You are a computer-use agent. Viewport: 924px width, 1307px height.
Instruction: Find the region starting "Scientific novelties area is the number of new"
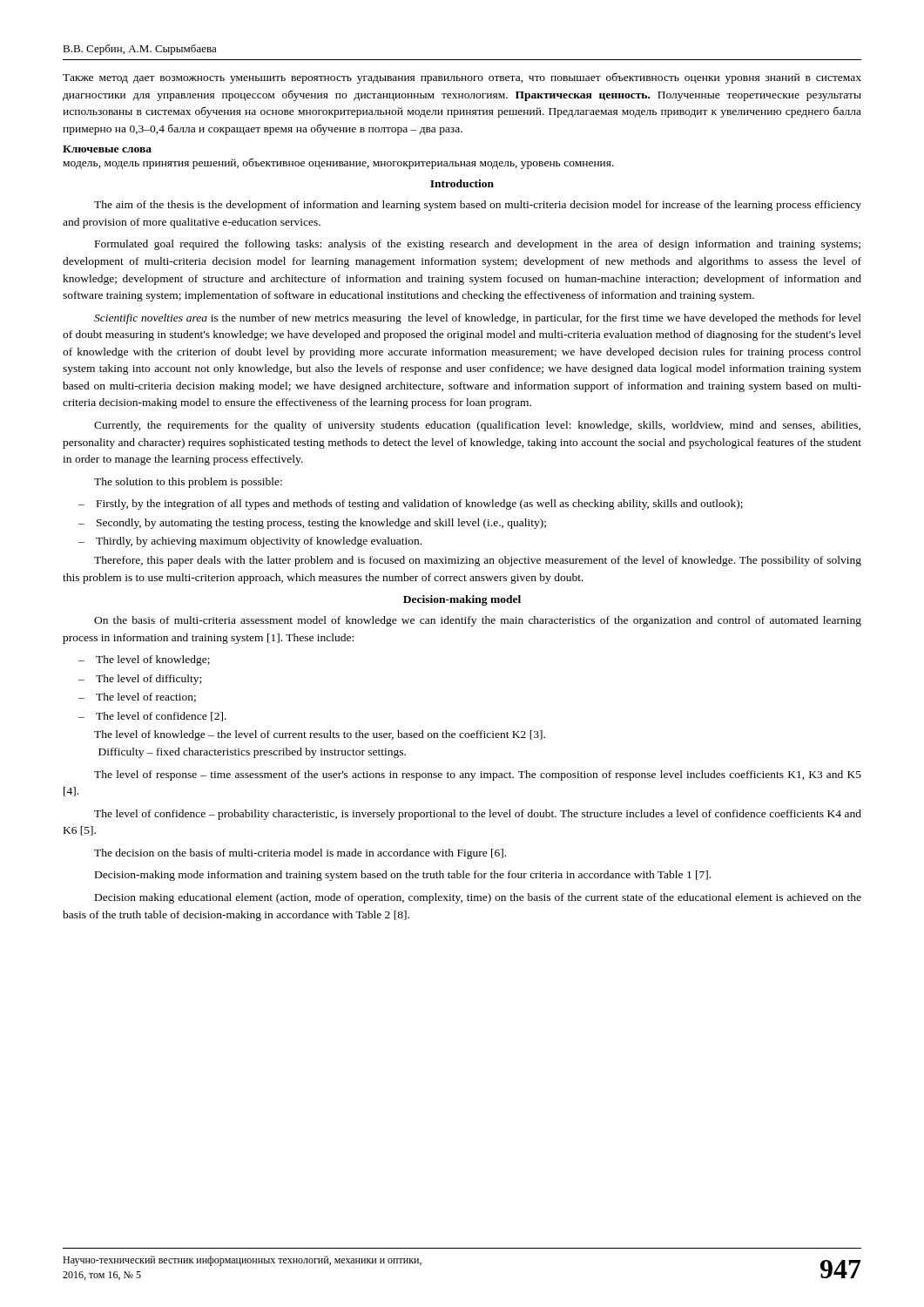coord(462,360)
